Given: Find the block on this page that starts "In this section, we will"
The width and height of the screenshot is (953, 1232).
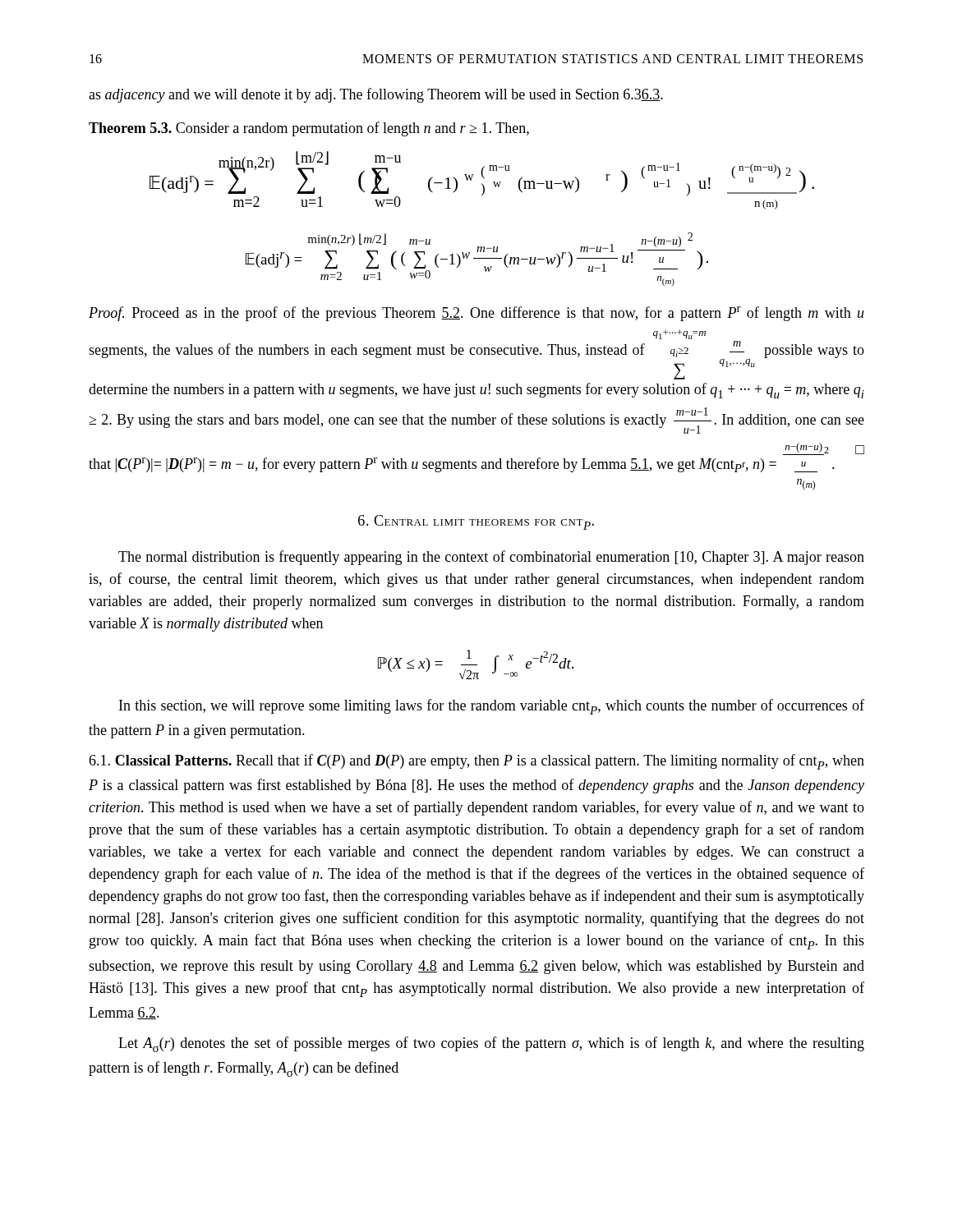Looking at the screenshot, I should 476,718.
